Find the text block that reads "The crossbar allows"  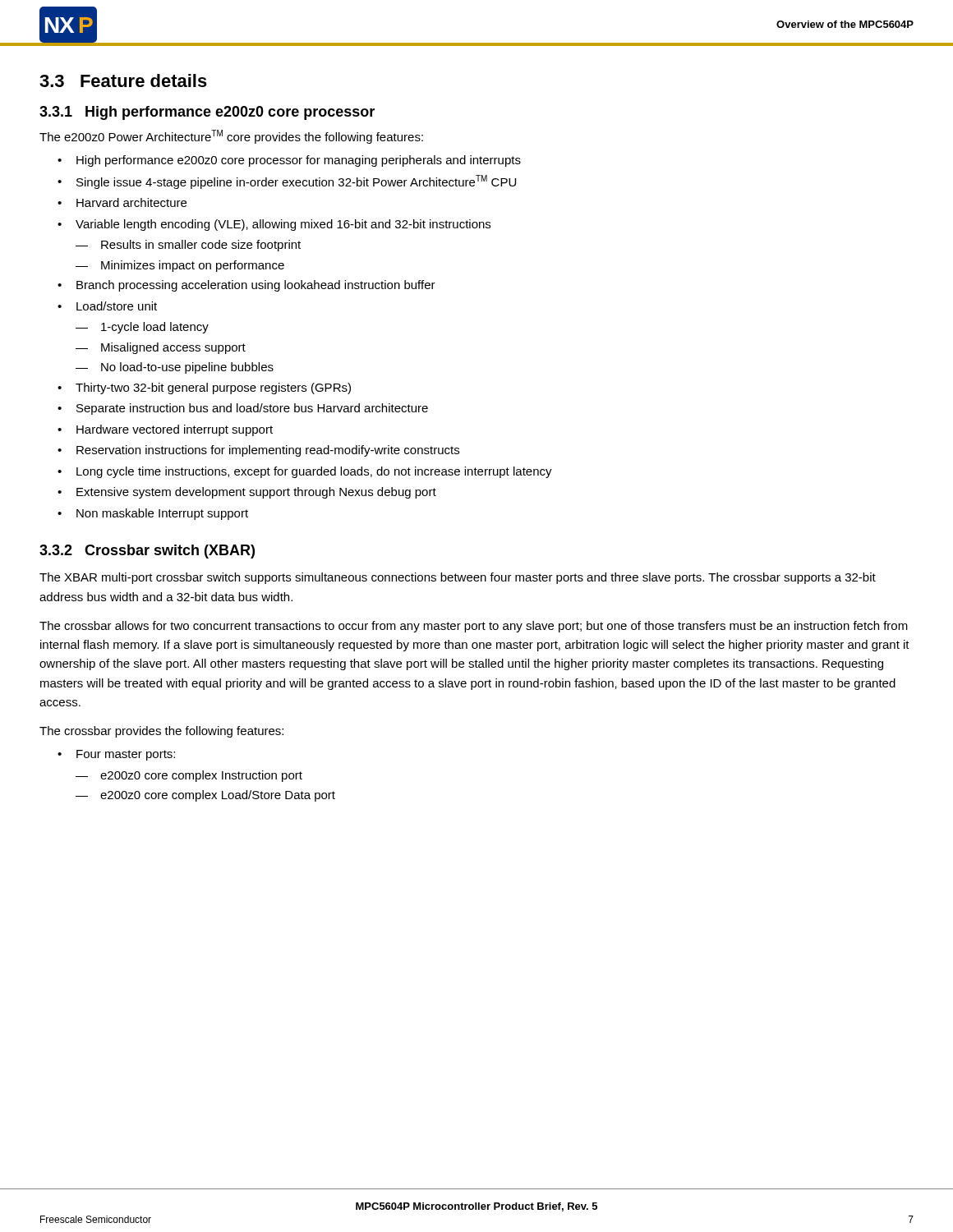point(474,663)
